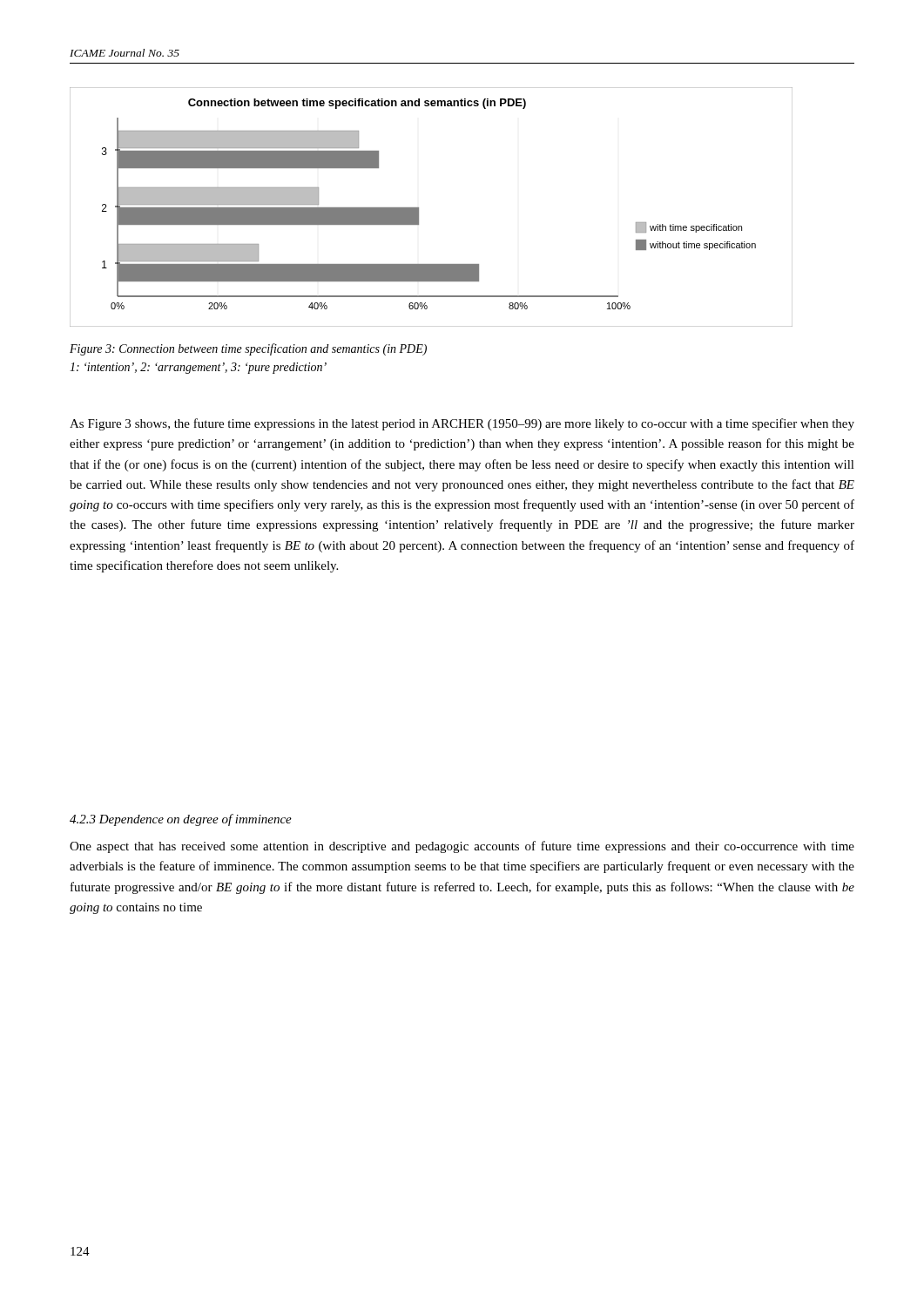The height and width of the screenshot is (1307, 924).
Task: Click the bar chart
Action: point(431,209)
